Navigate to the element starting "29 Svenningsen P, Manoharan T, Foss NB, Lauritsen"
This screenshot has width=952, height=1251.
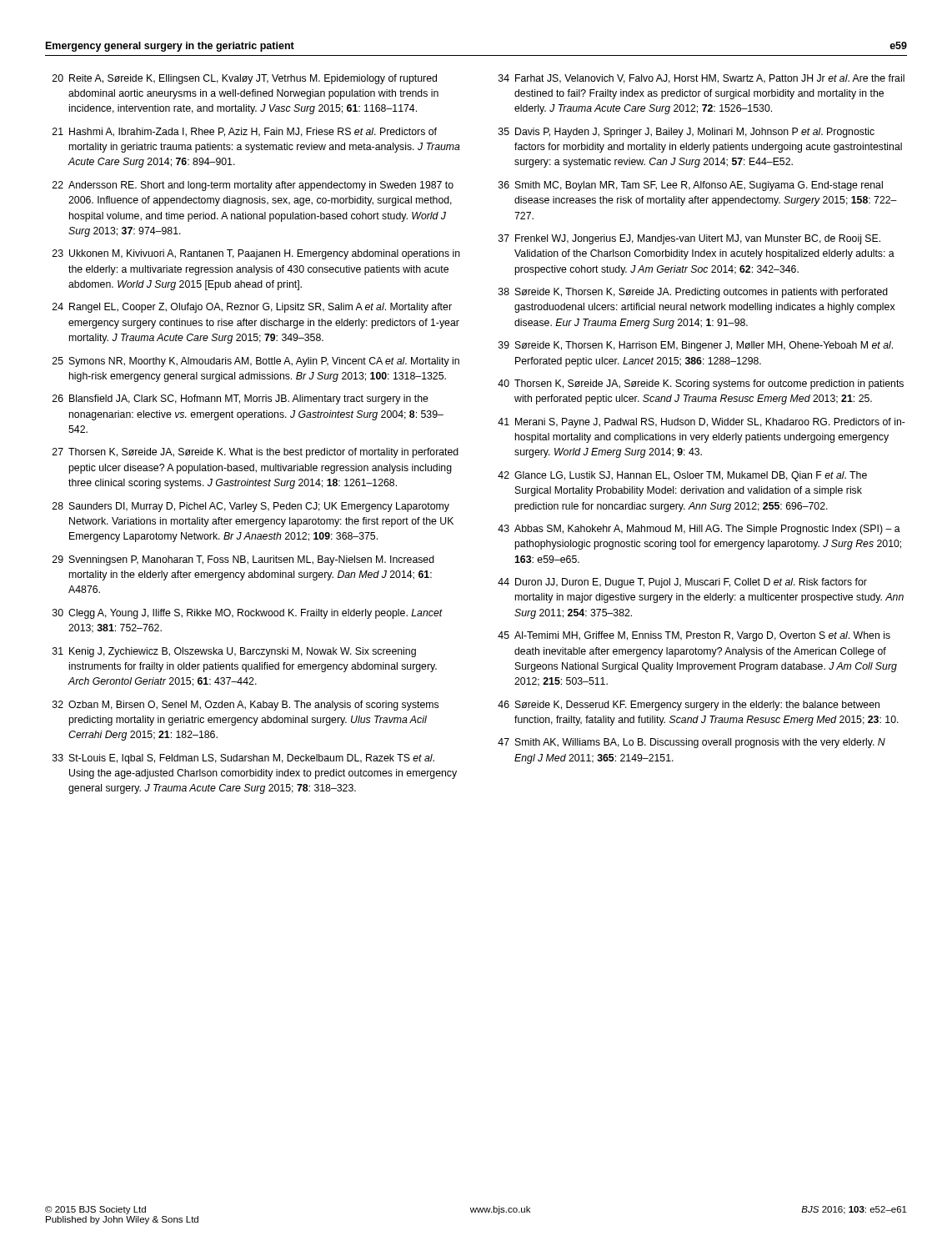(253, 574)
